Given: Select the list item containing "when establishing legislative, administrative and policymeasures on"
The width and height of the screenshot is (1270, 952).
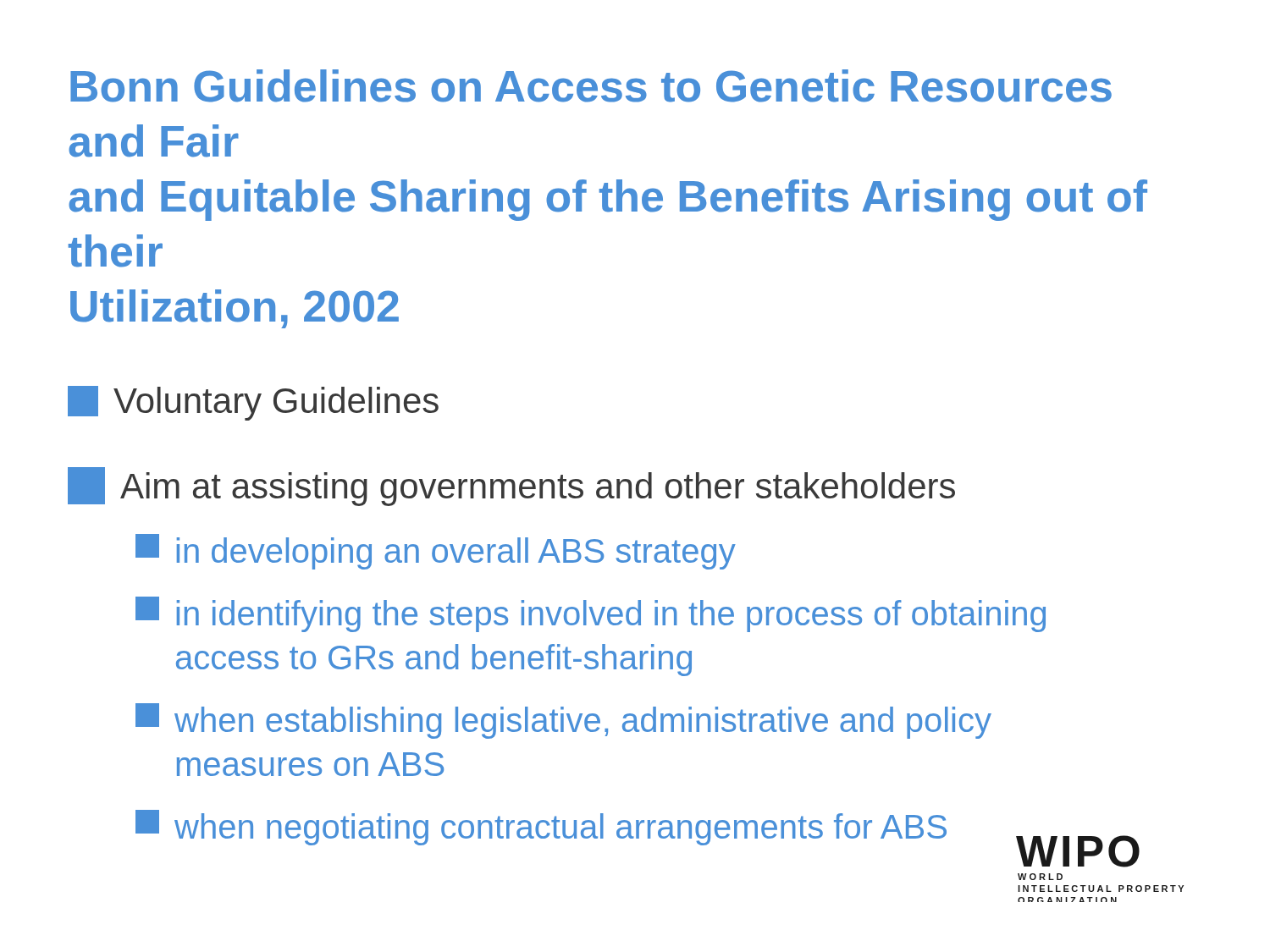Looking at the screenshot, I should (563, 742).
